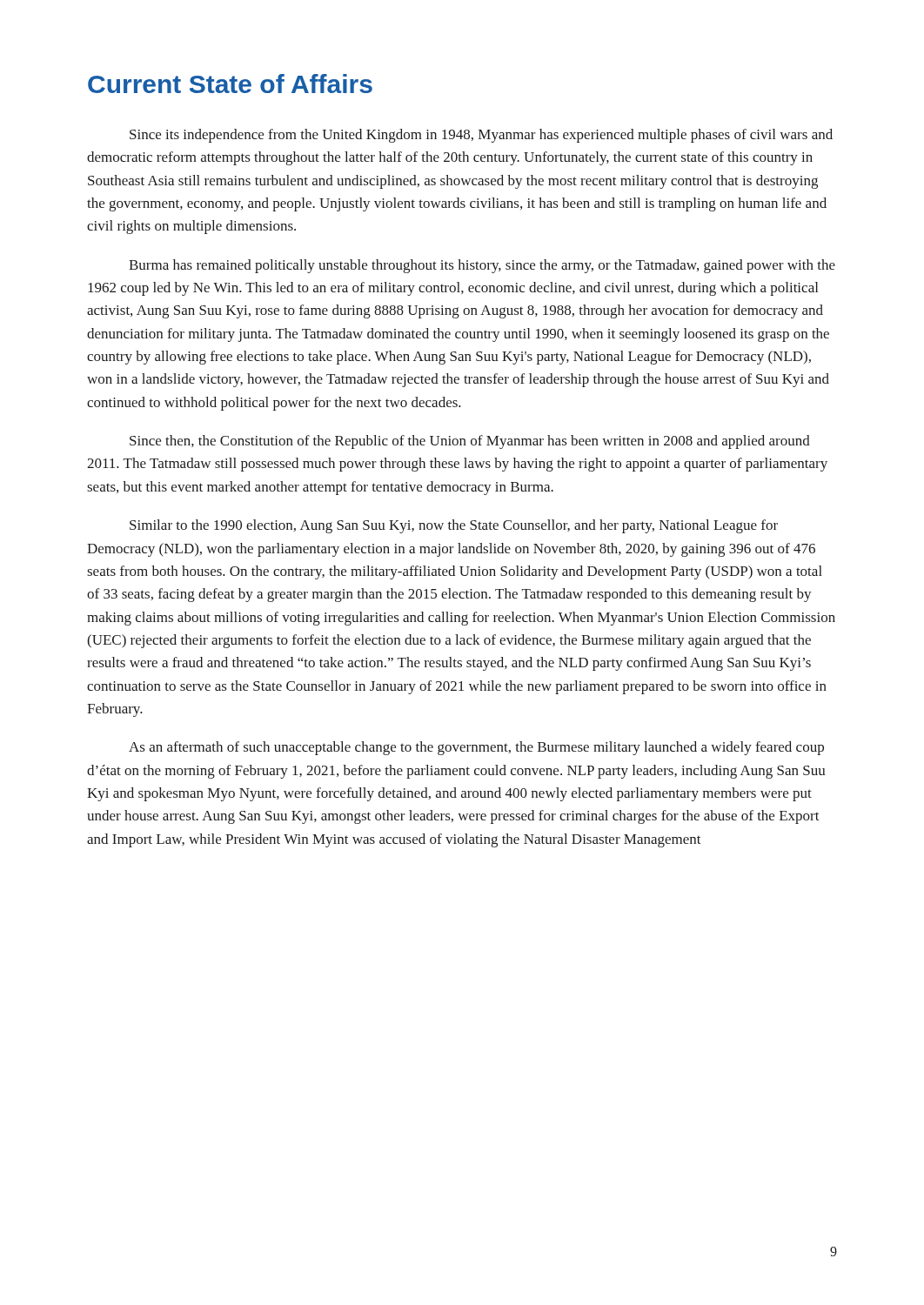The height and width of the screenshot is (1305, 924).
Task: Point to the block beginning "Burma has remained politically unstable"
Action: pyautogui.click(x=461, y=333)
